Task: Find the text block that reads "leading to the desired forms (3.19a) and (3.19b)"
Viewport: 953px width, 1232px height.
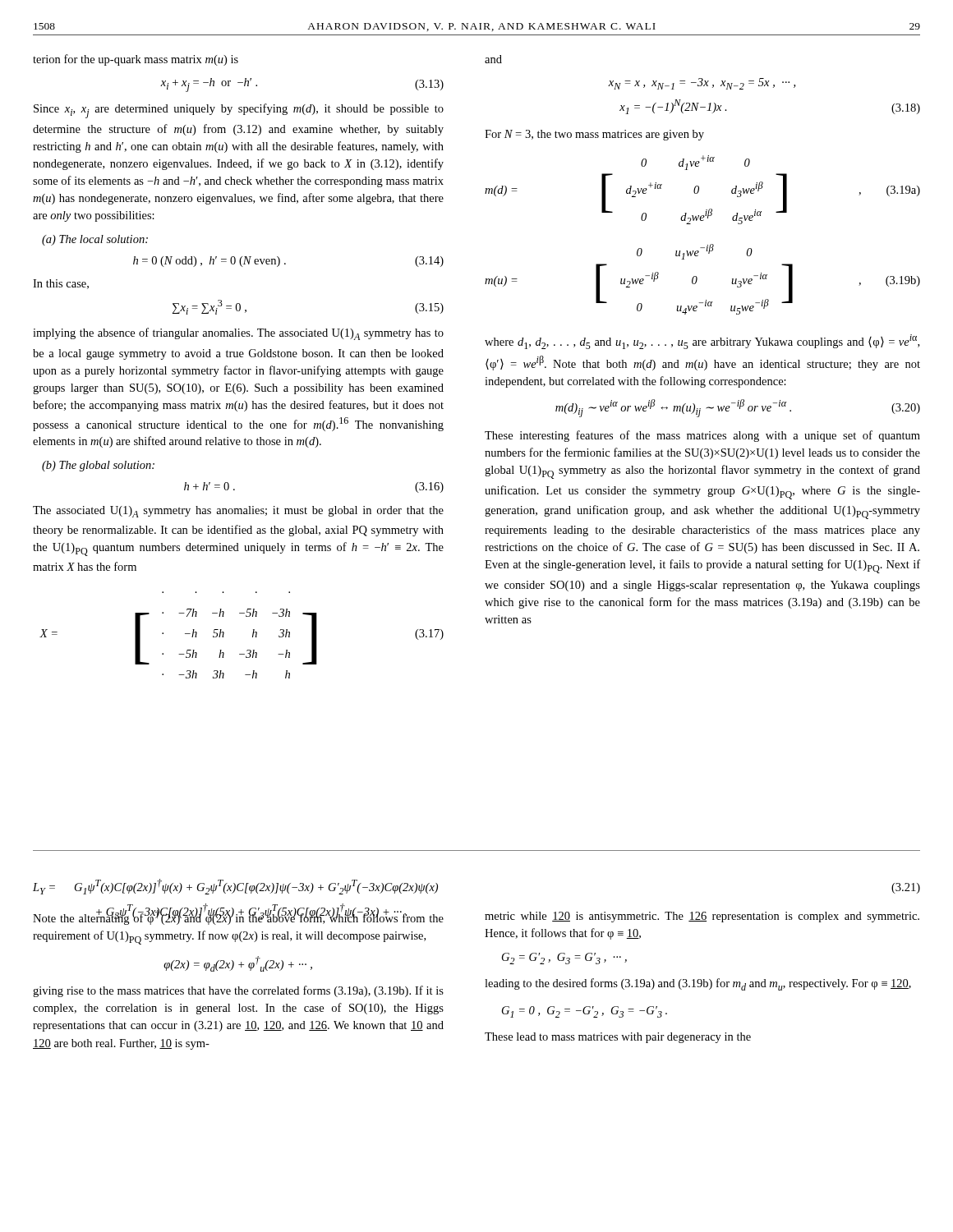Action: (698, 985)
